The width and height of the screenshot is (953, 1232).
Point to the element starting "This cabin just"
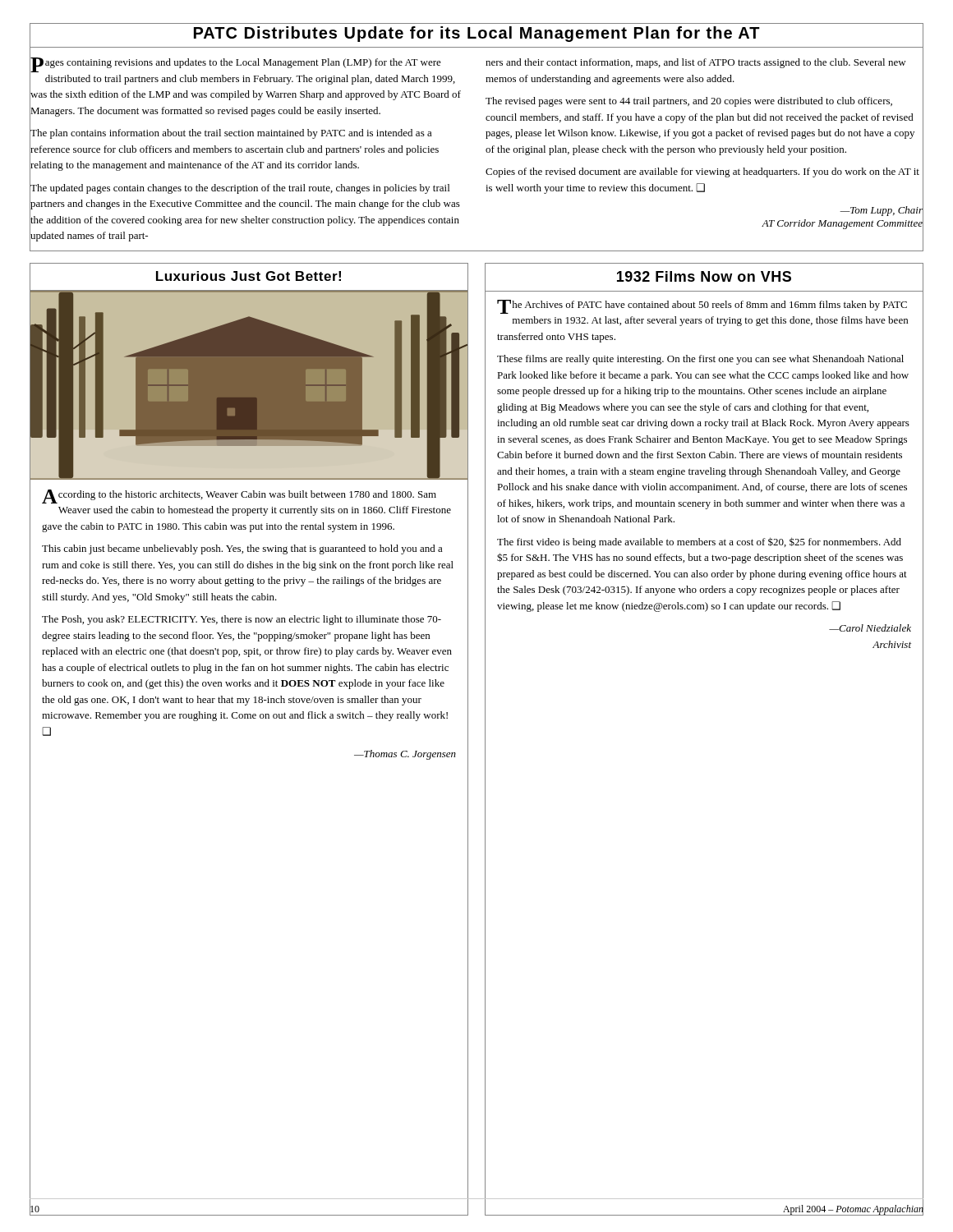coord(248,572)
